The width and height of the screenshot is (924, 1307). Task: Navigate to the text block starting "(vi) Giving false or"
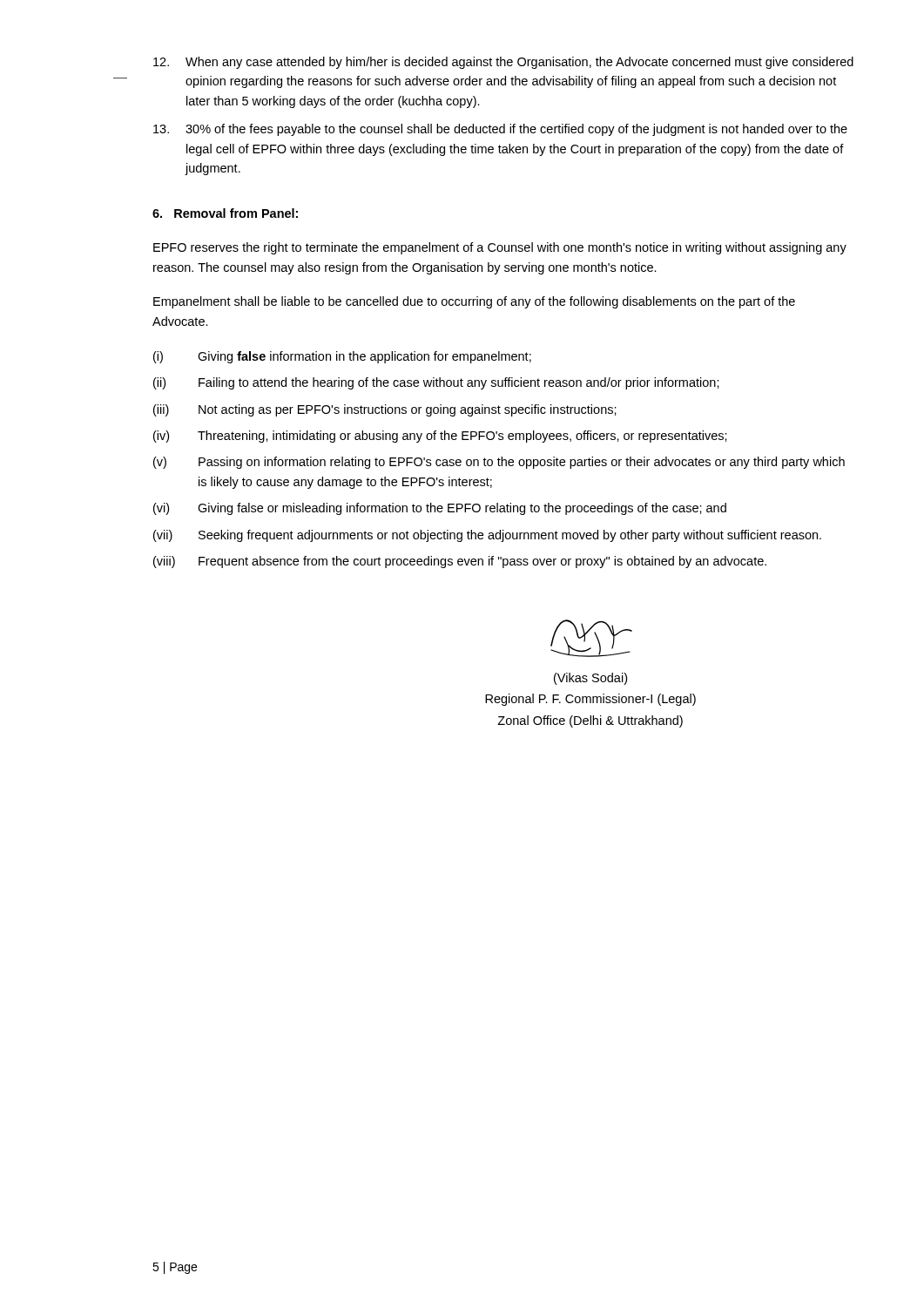point(503,509)
